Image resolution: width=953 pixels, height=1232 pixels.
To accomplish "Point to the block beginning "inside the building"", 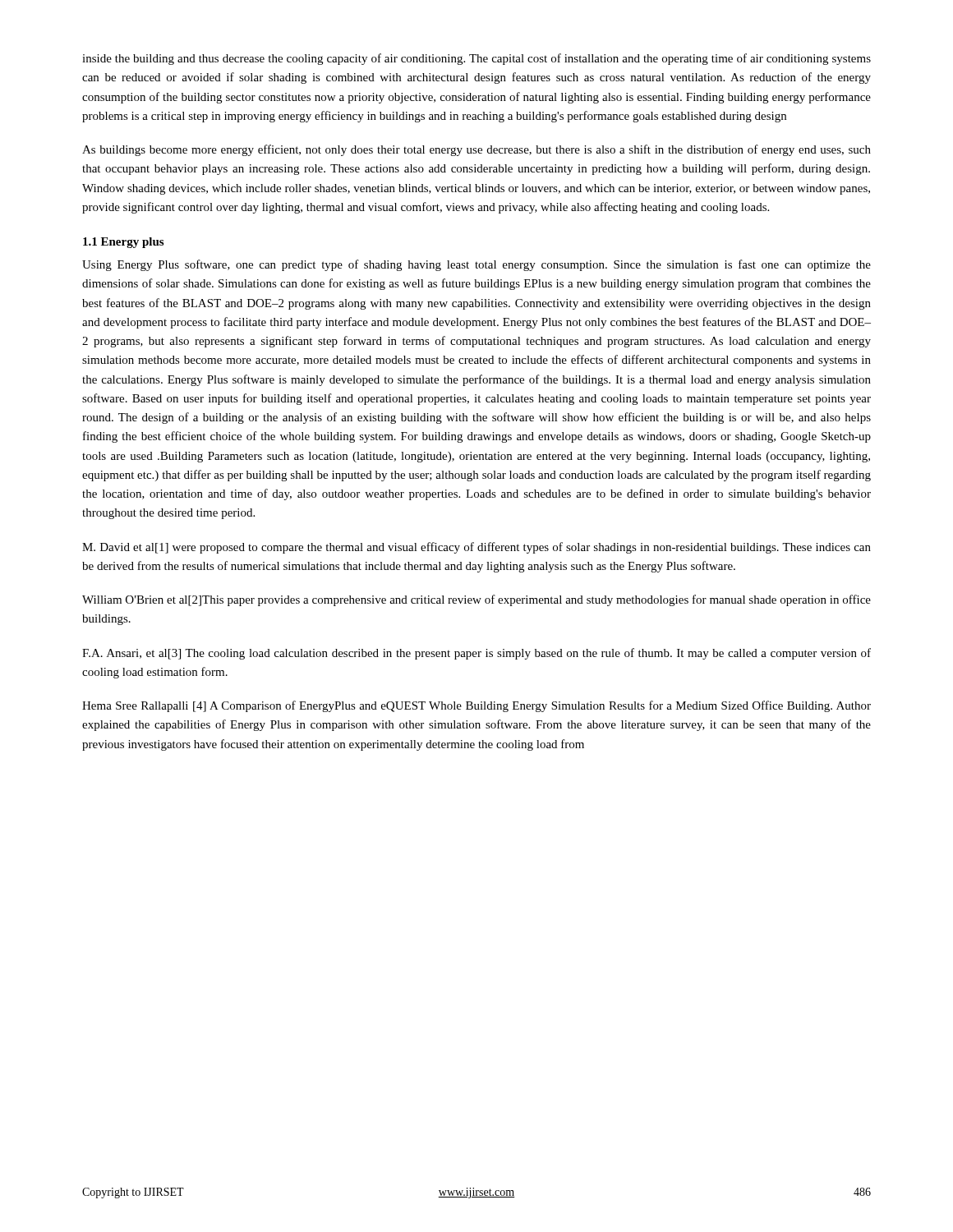I will coord(476,87).
